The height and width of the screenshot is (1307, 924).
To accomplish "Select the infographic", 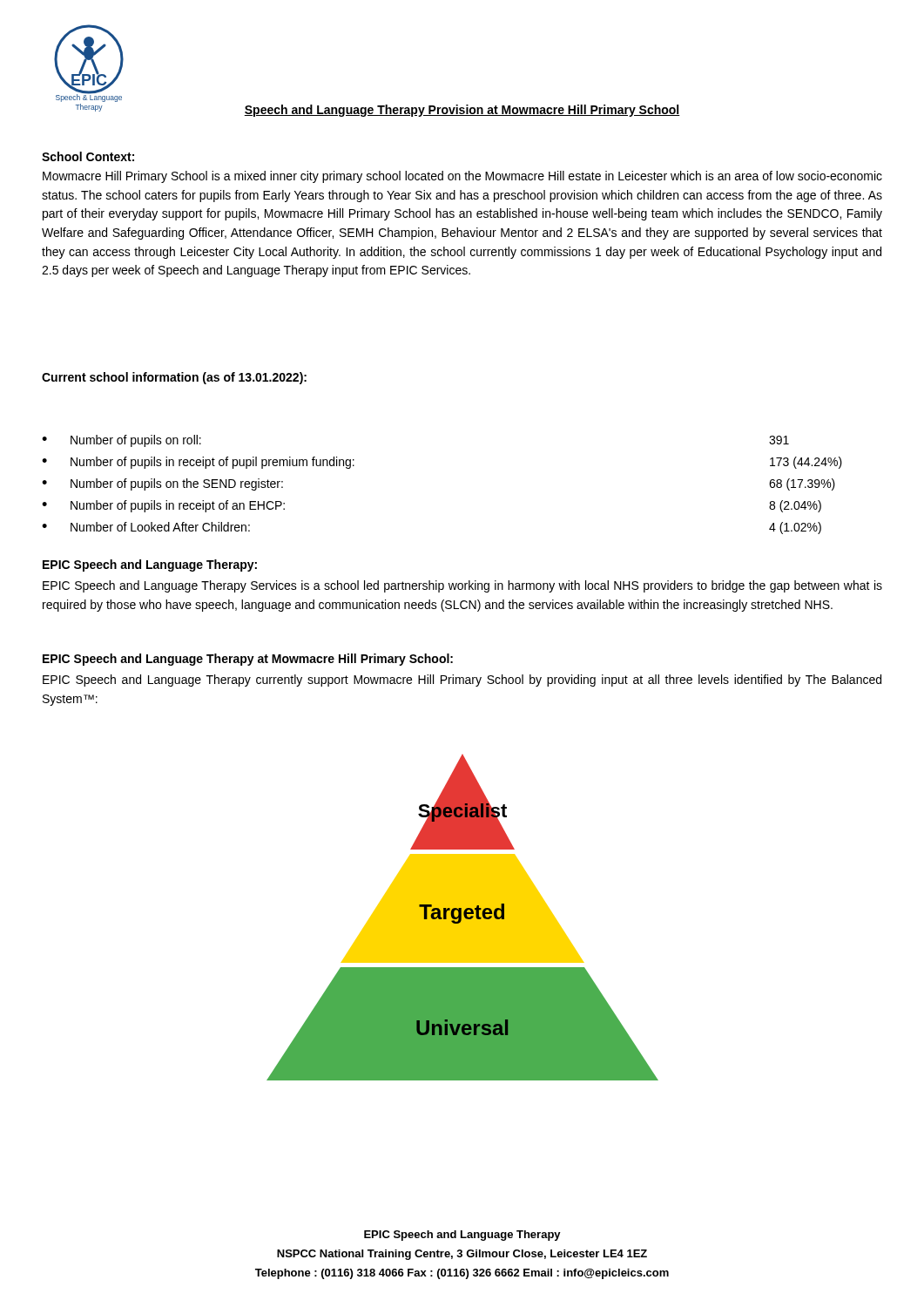I will click(462, 911).
